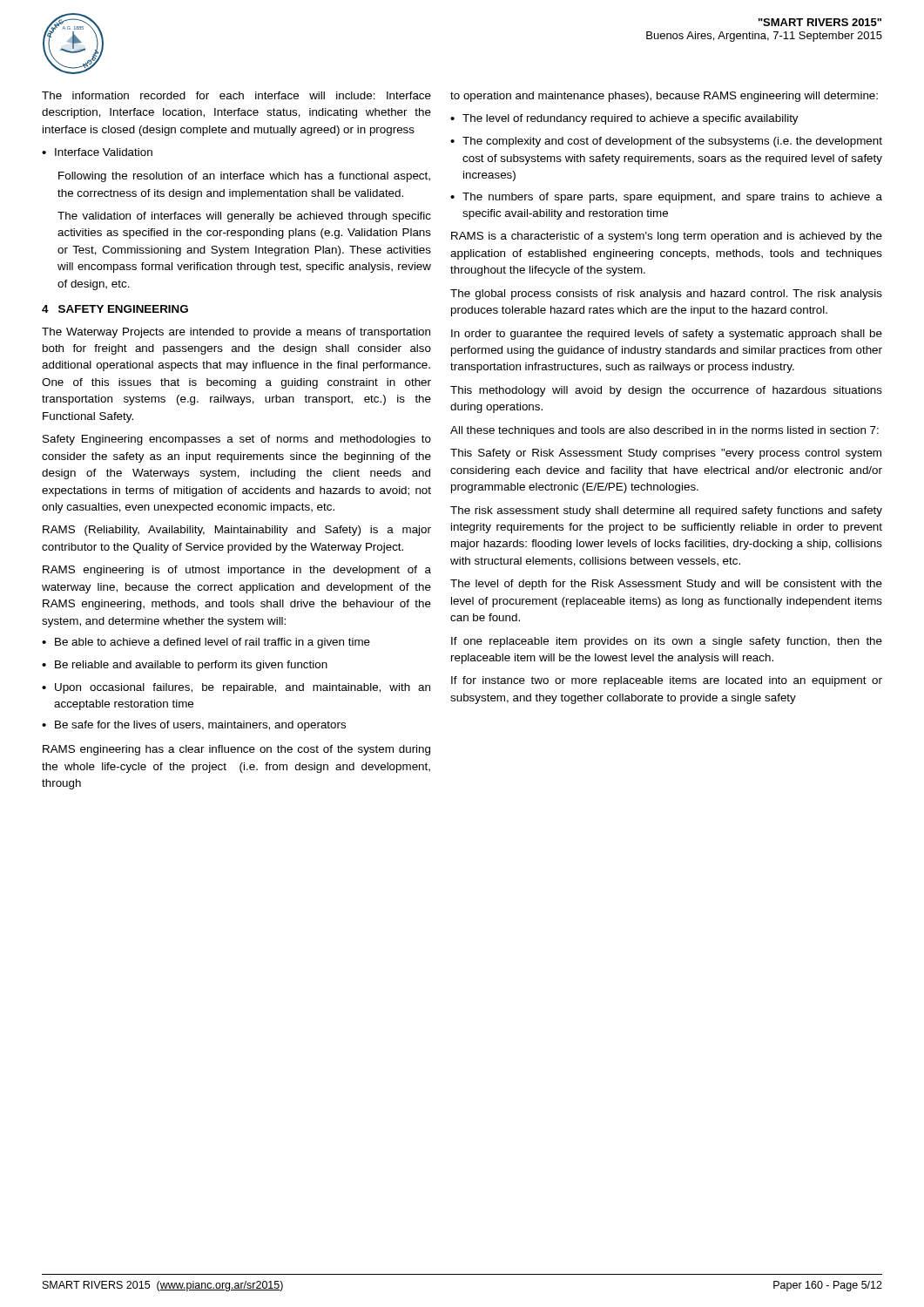Navigate to the passage starting "• Be safe"
This screenshot has width=924, height=1307.
[236, 726]
